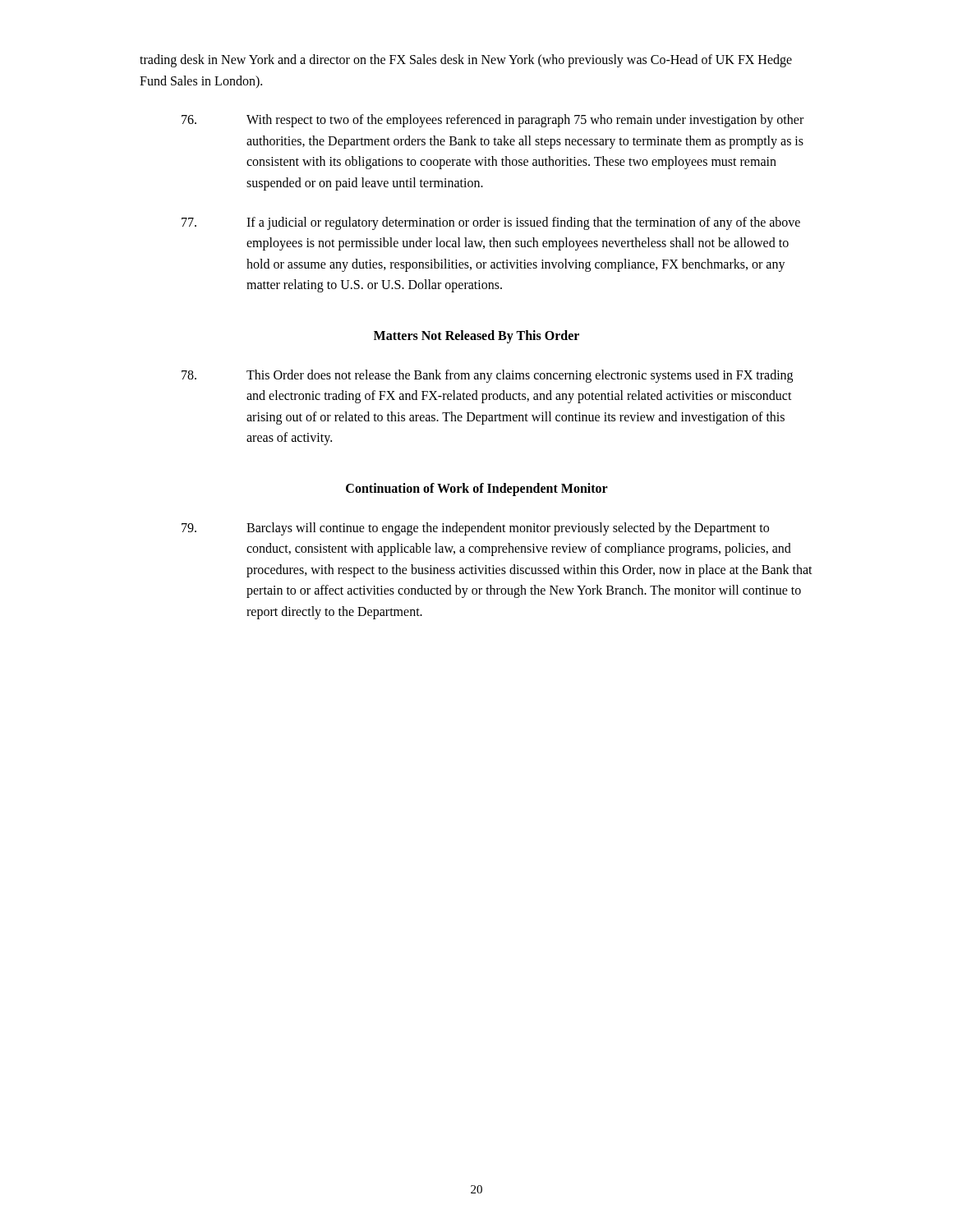Locate the passage starting "Continuation of Work"

pos(476,488)
